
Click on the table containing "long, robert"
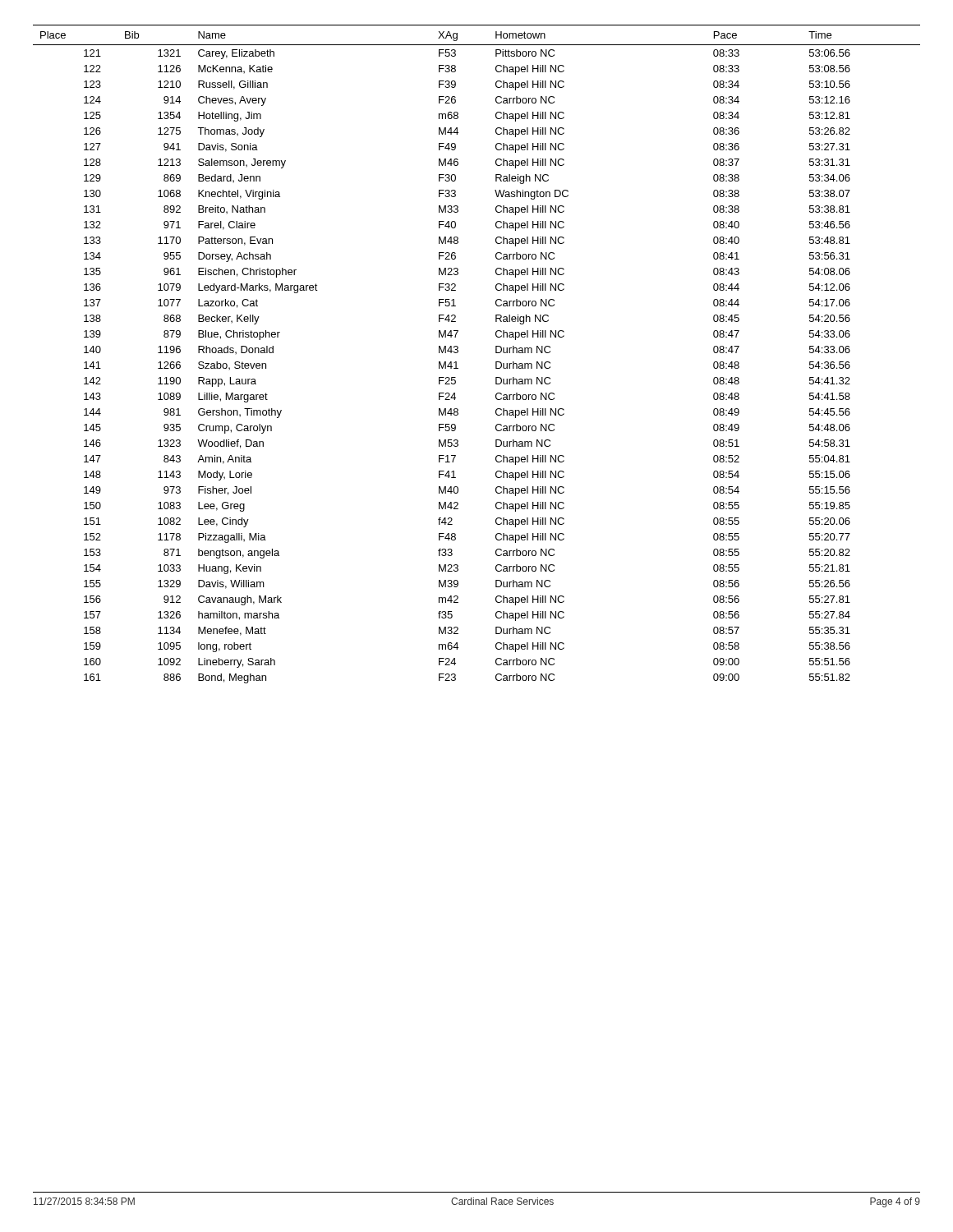[476, 355]
